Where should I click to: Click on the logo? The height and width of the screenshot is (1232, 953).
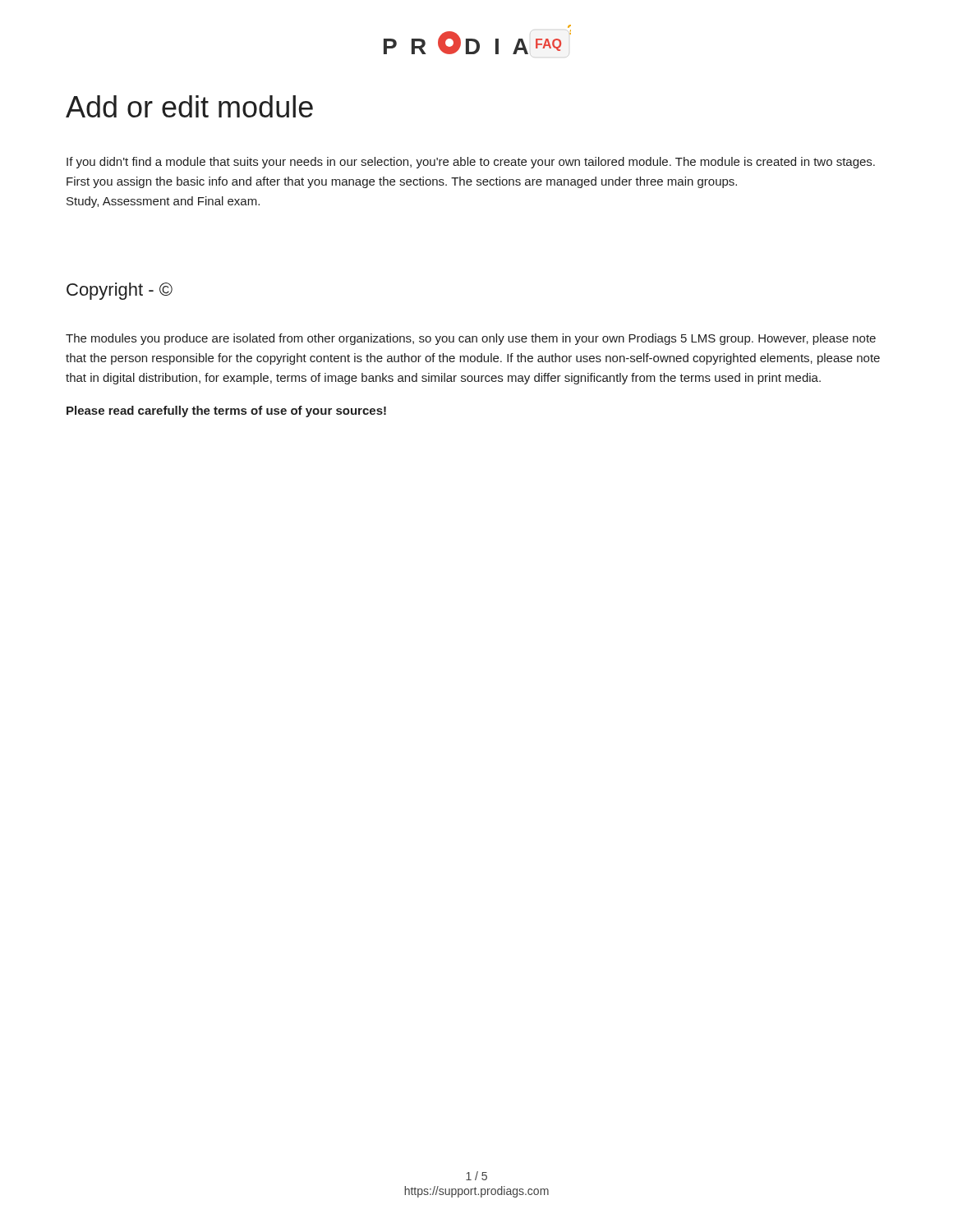point(476,48)
